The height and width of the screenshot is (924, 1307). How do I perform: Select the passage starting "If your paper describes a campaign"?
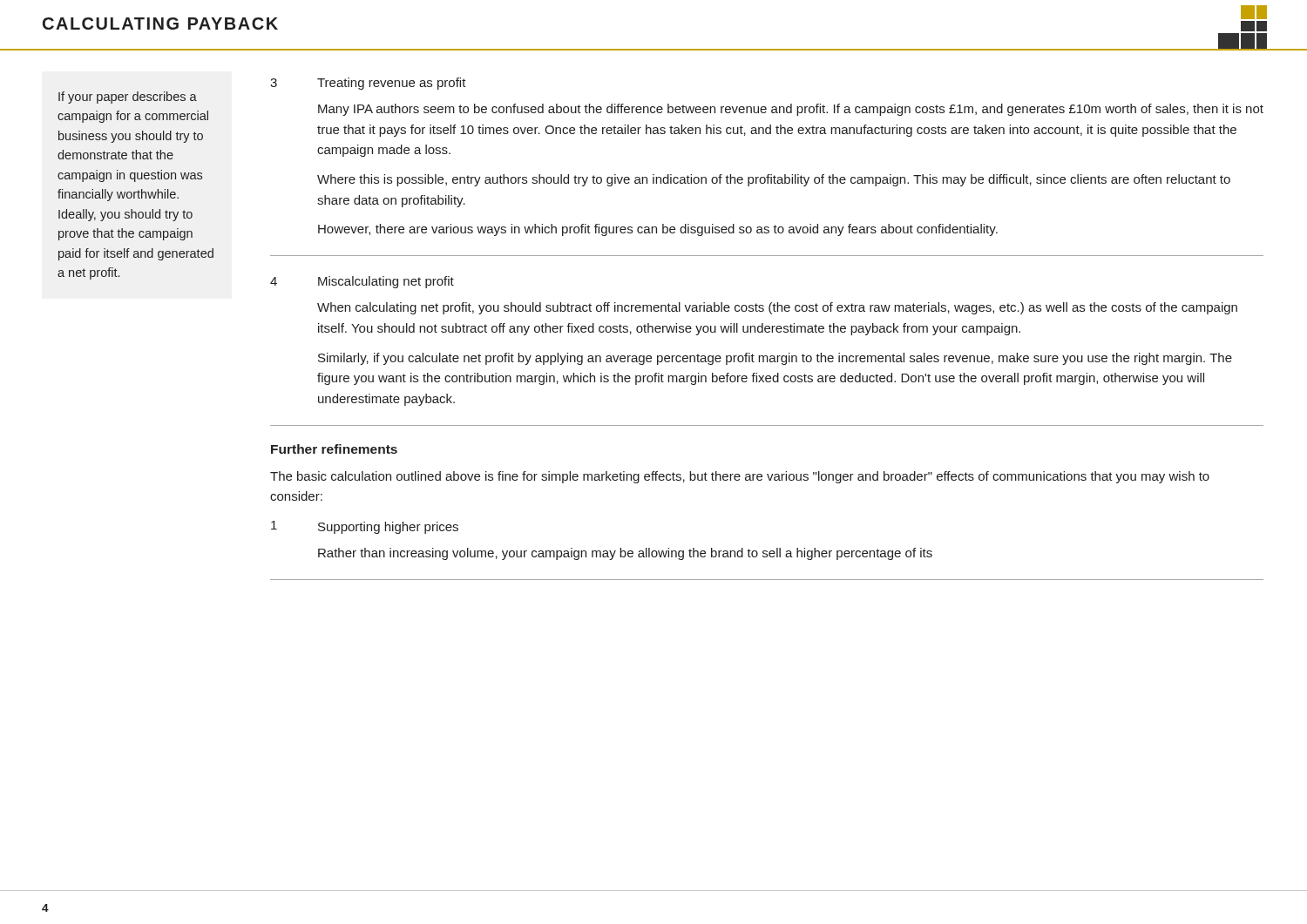pos(136,185)
